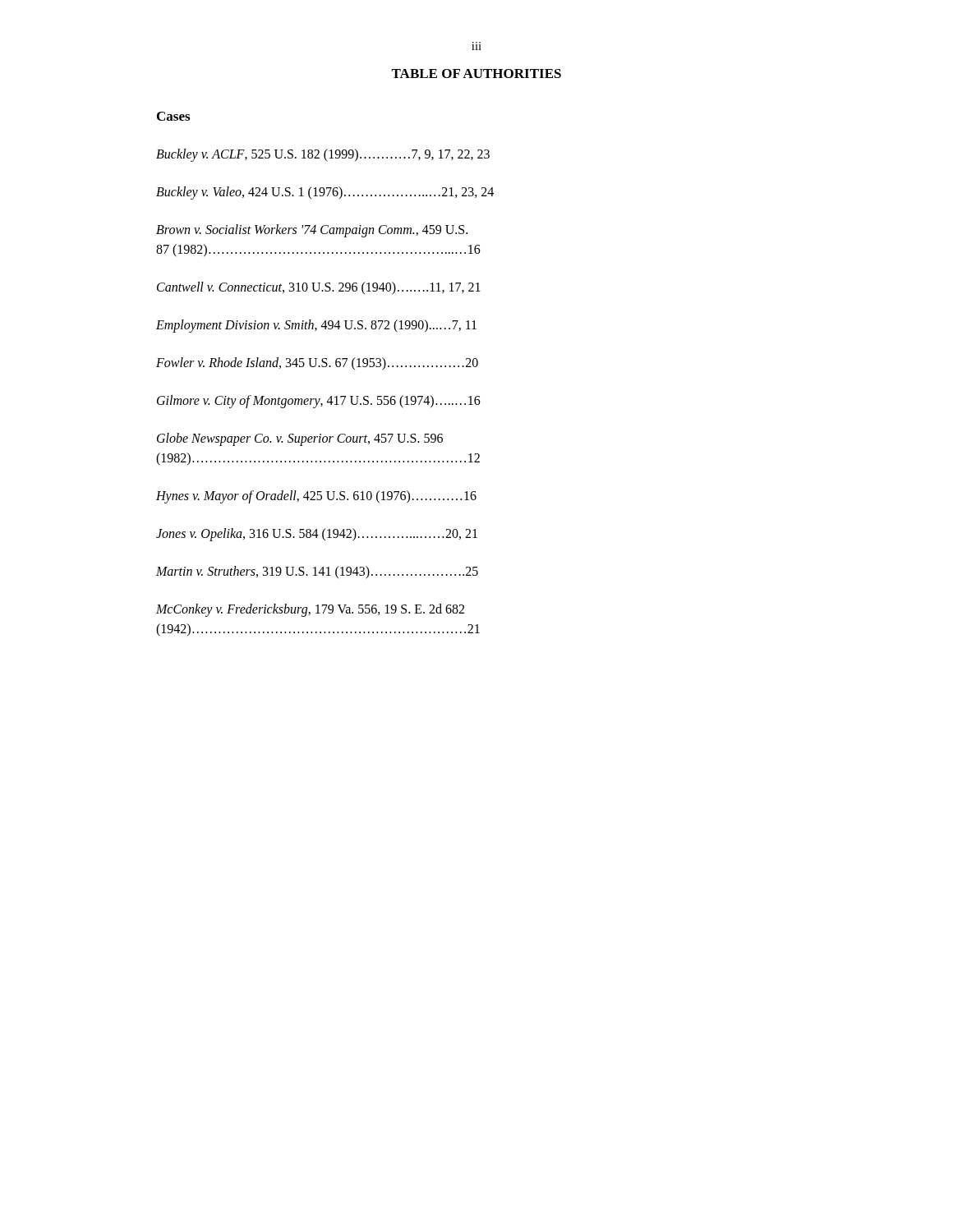The image size is (953, 1232).
Task: Navigate to the text block starting "TABLE OF AUTHORITIES"
Action: click(x=476, y=73)
